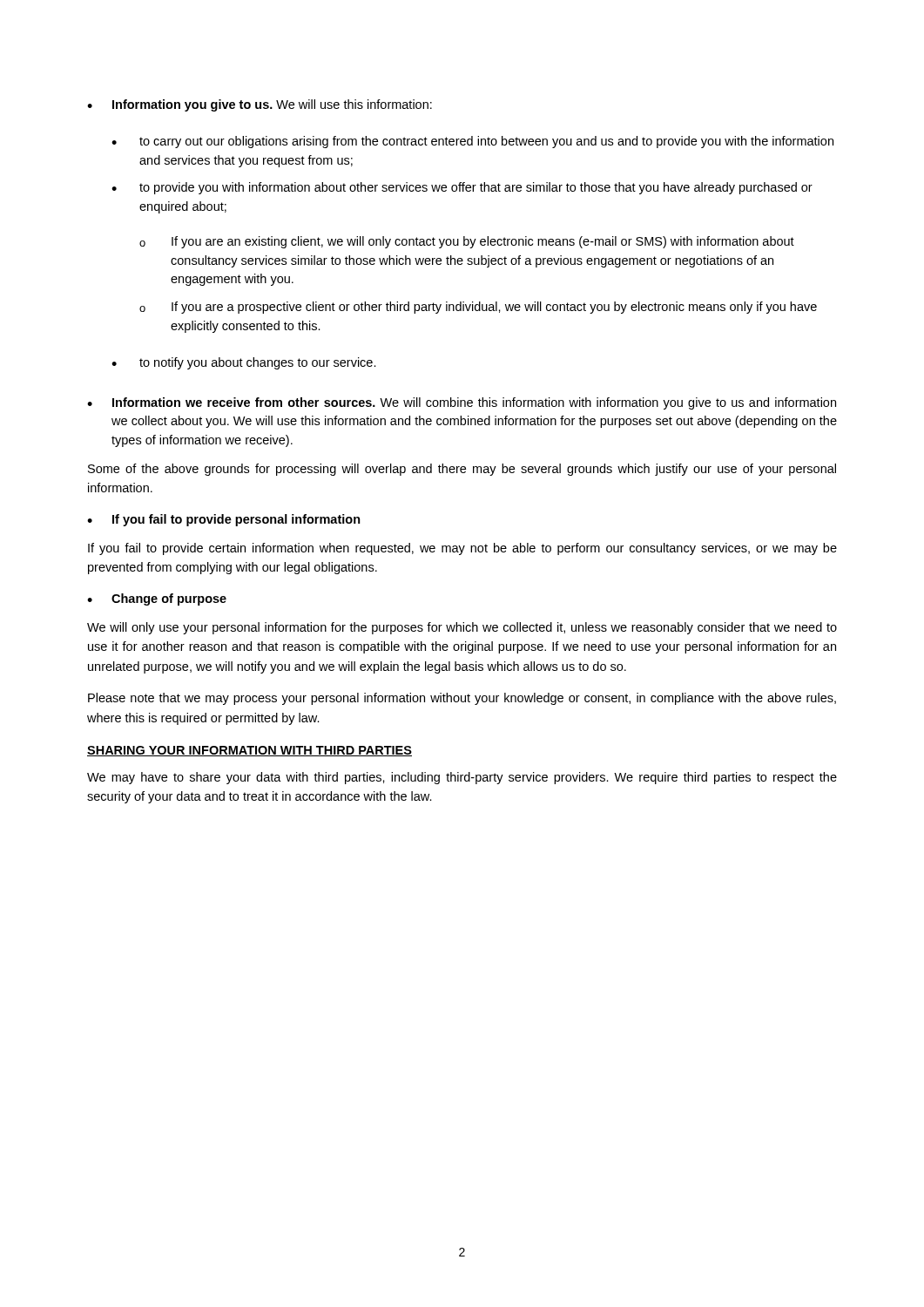
Task: Navigate to the block starting "We will only"
Action: click(462, 647)
